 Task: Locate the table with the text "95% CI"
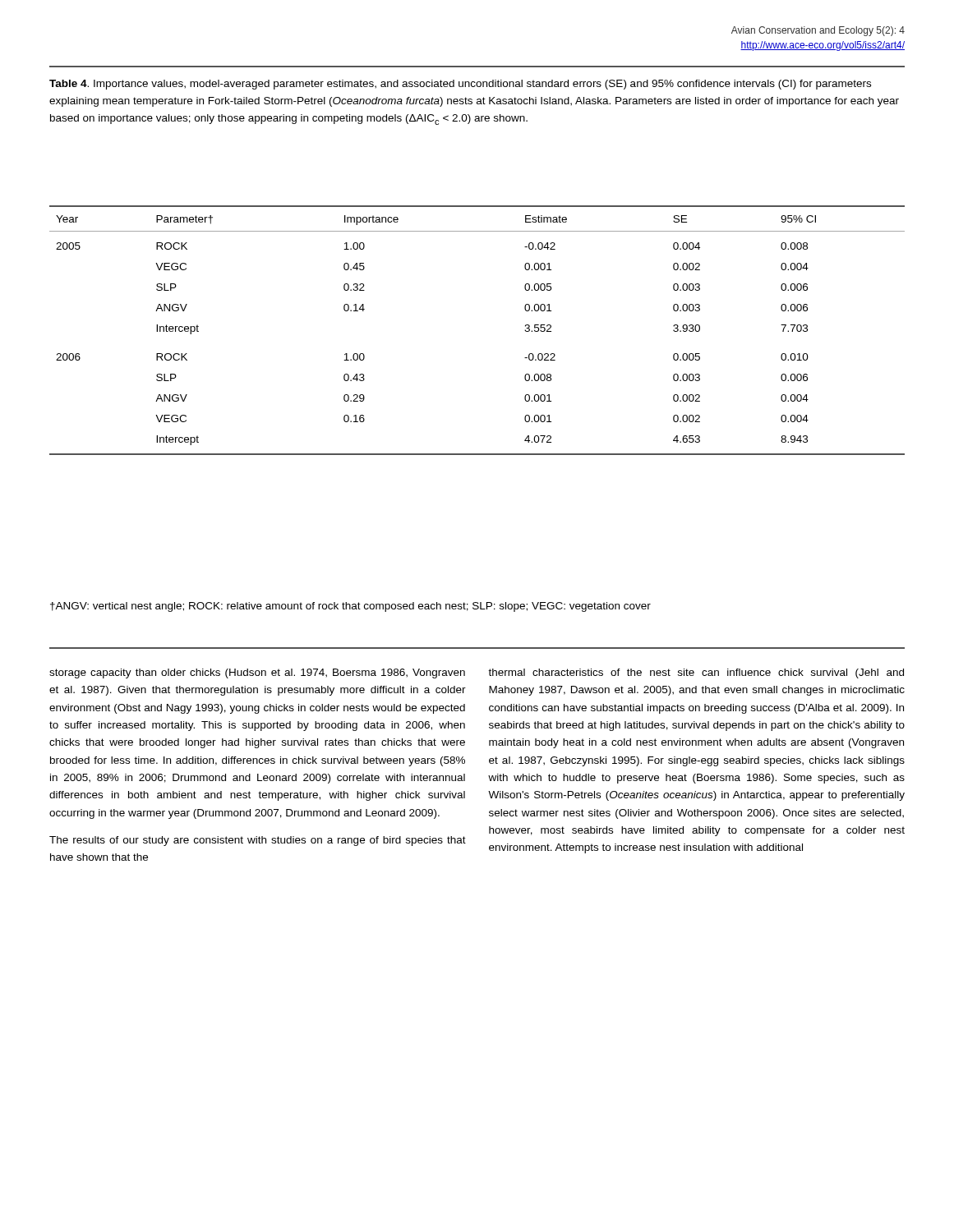(x=477, y=334)
